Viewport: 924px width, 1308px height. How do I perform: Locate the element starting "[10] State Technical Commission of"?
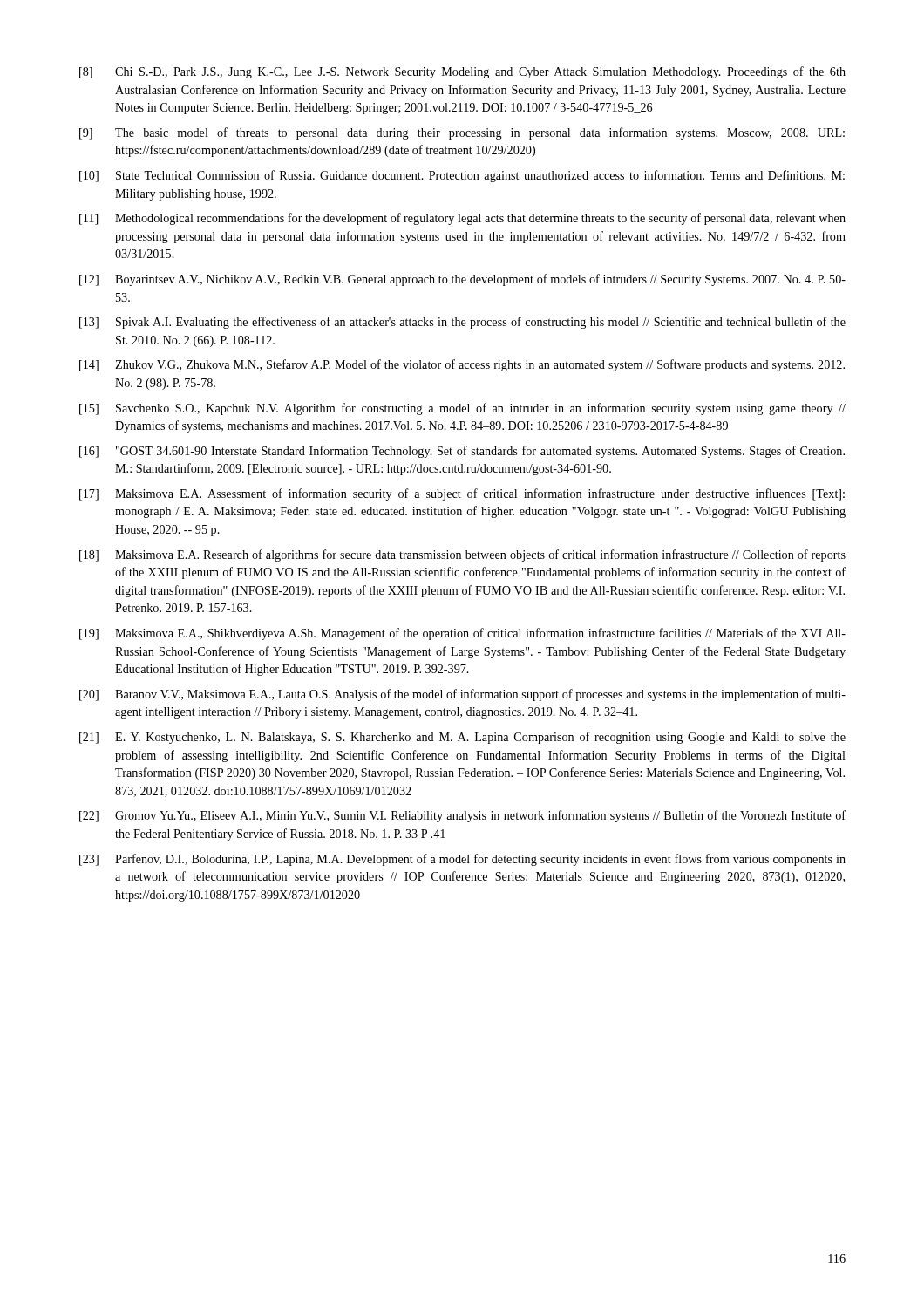point(462,184)
